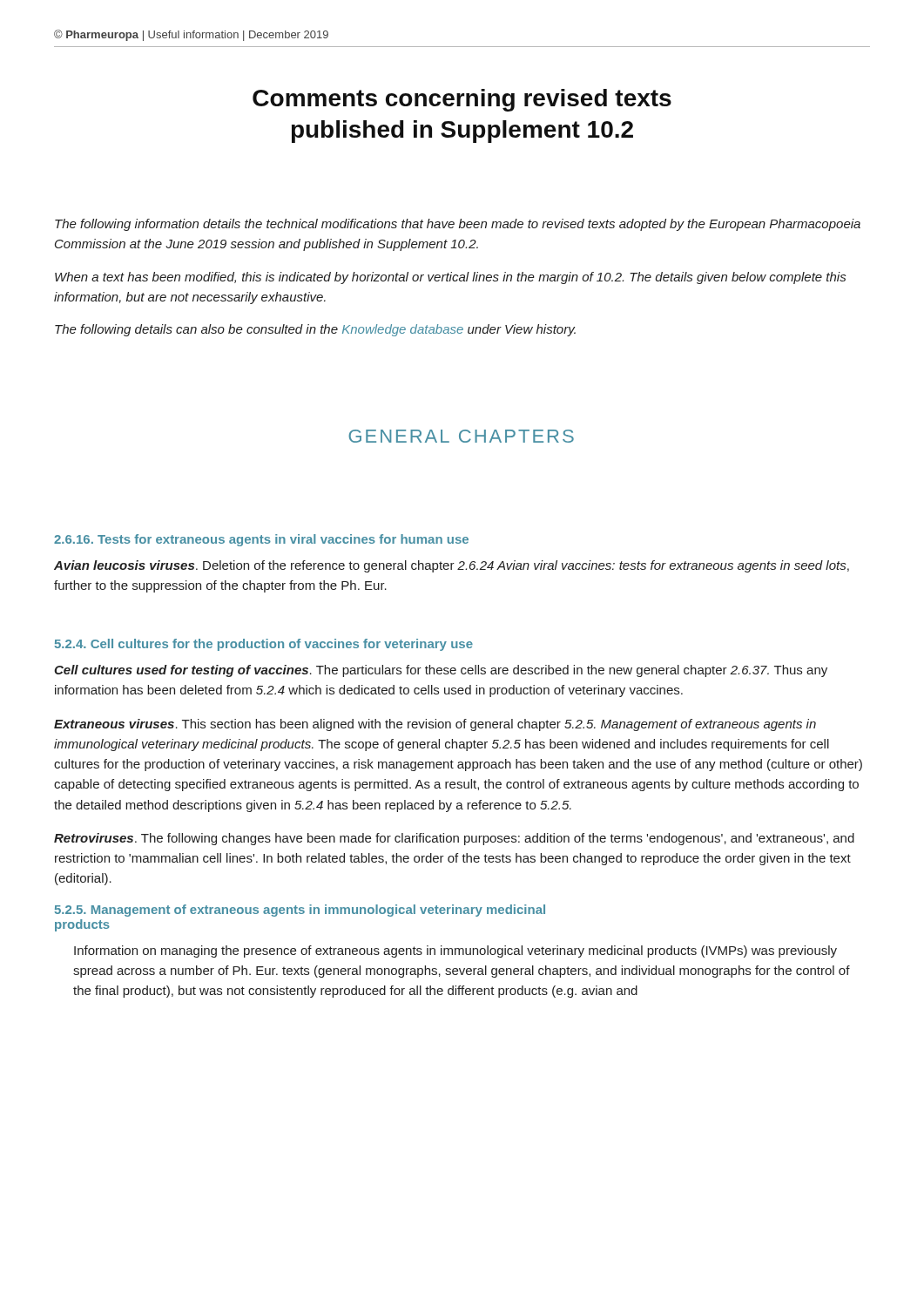This screenshot has width=924, height=1307.
Task: Find the text starting "Cell cultures used for testing"
Action: pos(462,680)
